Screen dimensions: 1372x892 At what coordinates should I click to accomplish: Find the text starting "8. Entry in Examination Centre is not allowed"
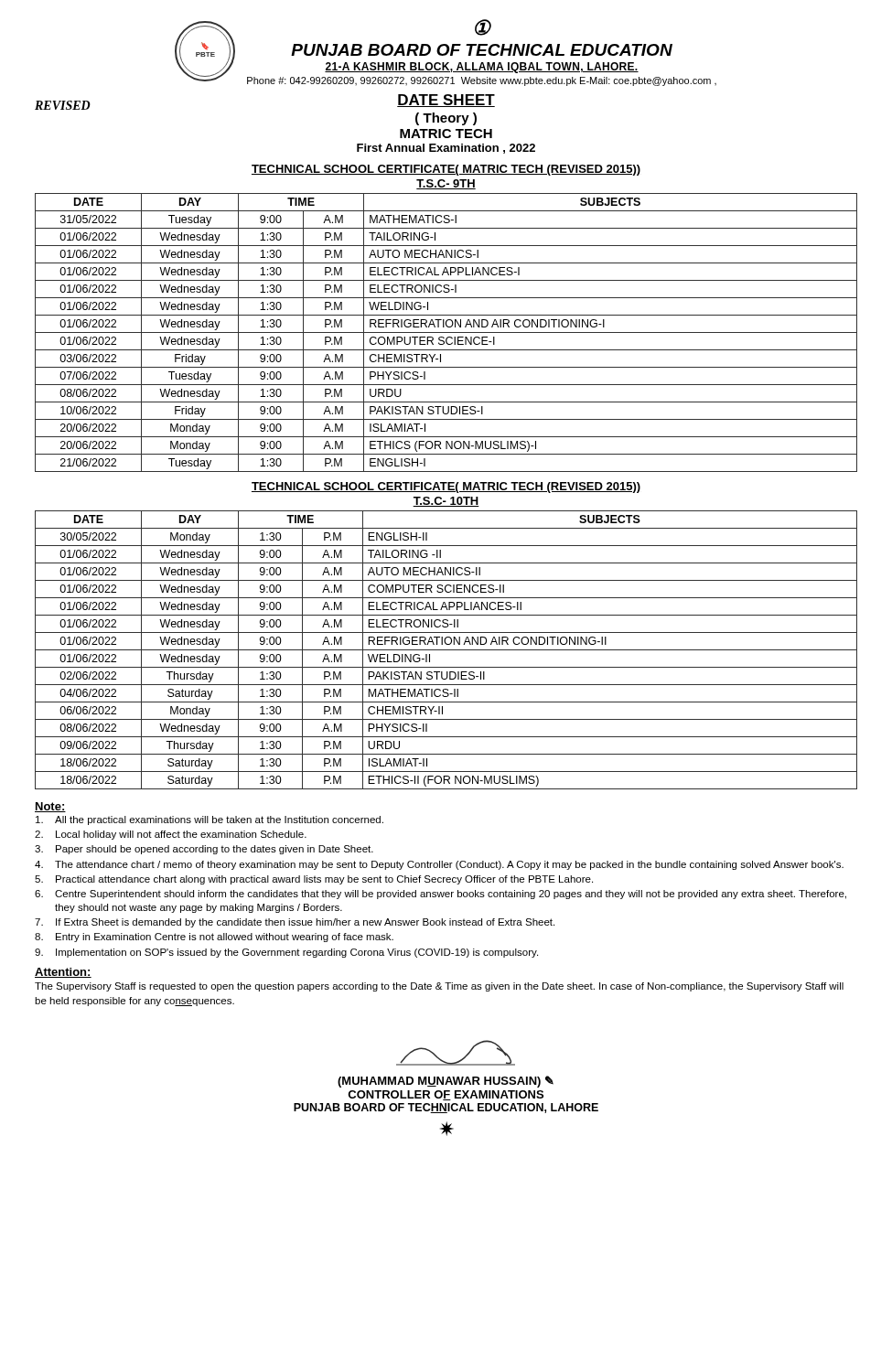[x=214, y=937]
